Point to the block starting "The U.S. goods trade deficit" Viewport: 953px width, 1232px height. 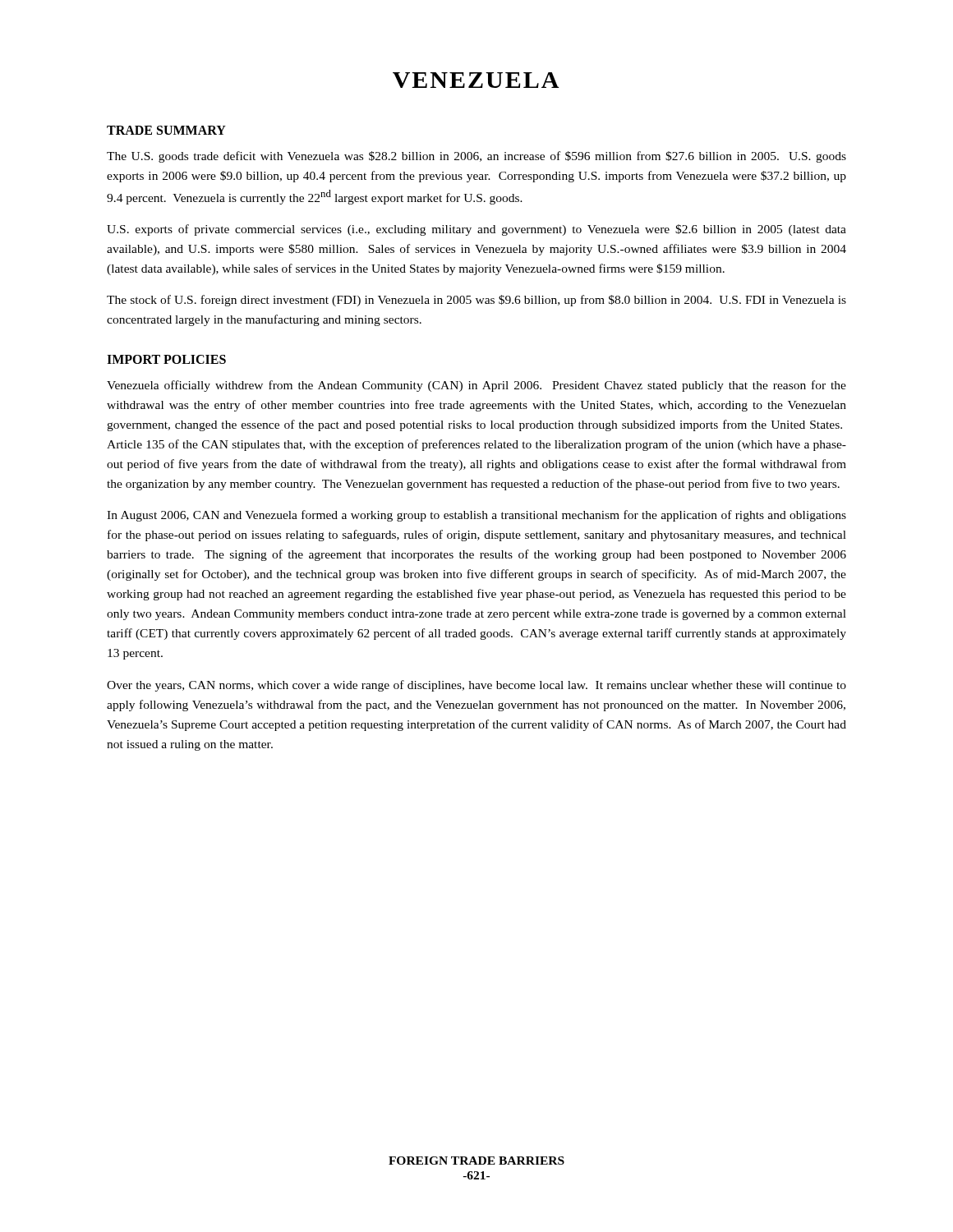[x=476, y=177]
